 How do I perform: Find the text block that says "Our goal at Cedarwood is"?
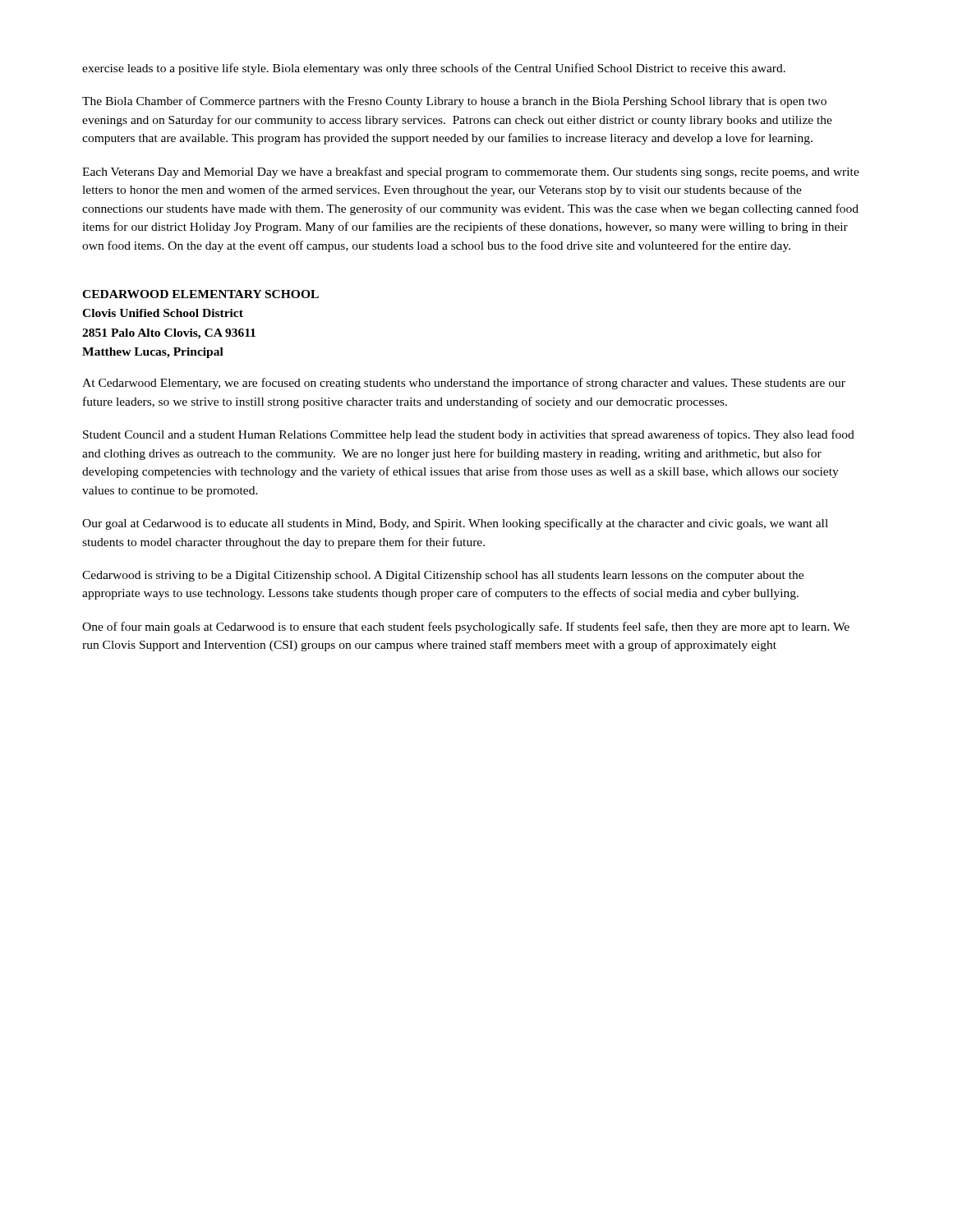(x=455, y=532)
